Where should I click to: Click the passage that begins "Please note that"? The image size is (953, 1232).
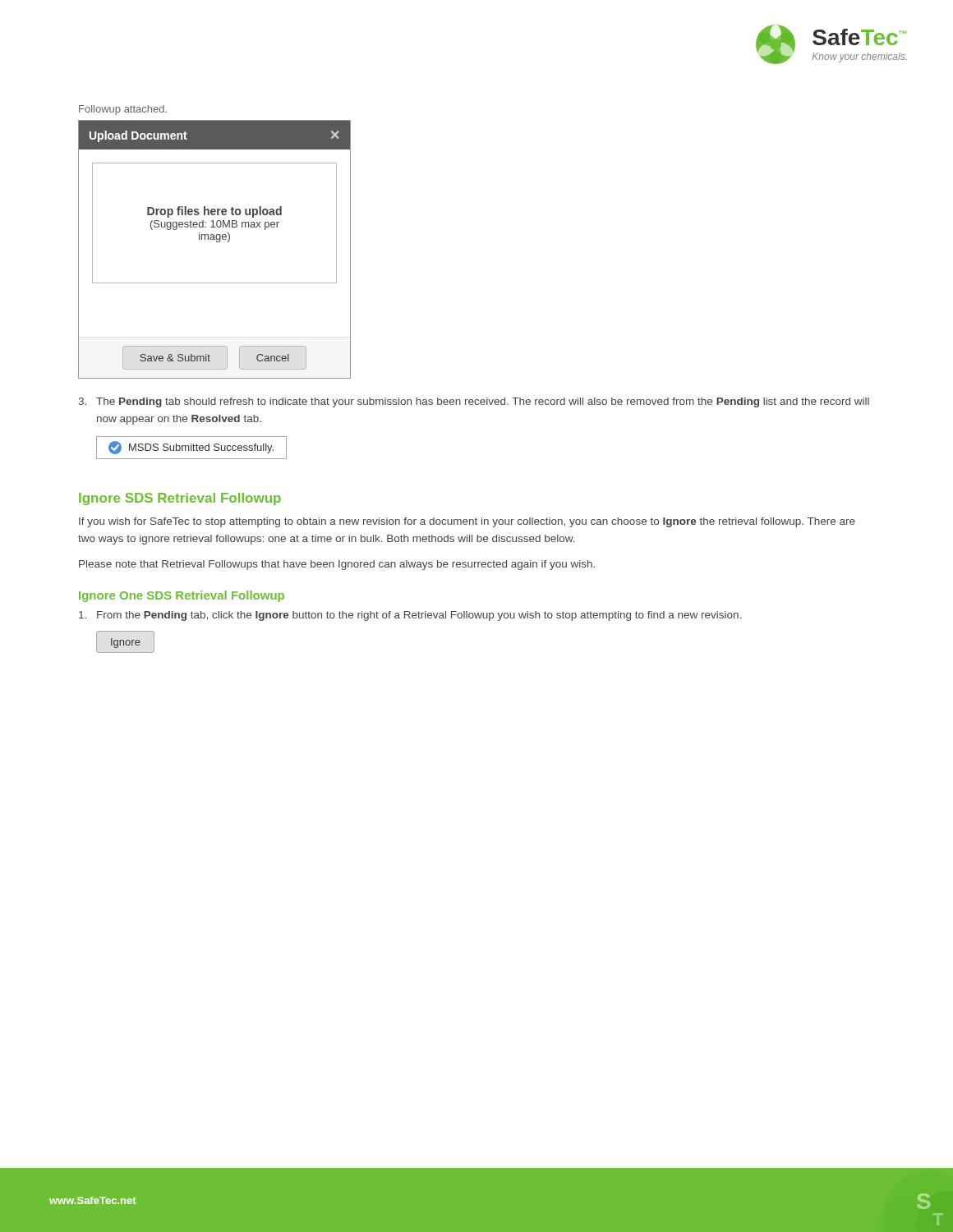pos(337,564)
